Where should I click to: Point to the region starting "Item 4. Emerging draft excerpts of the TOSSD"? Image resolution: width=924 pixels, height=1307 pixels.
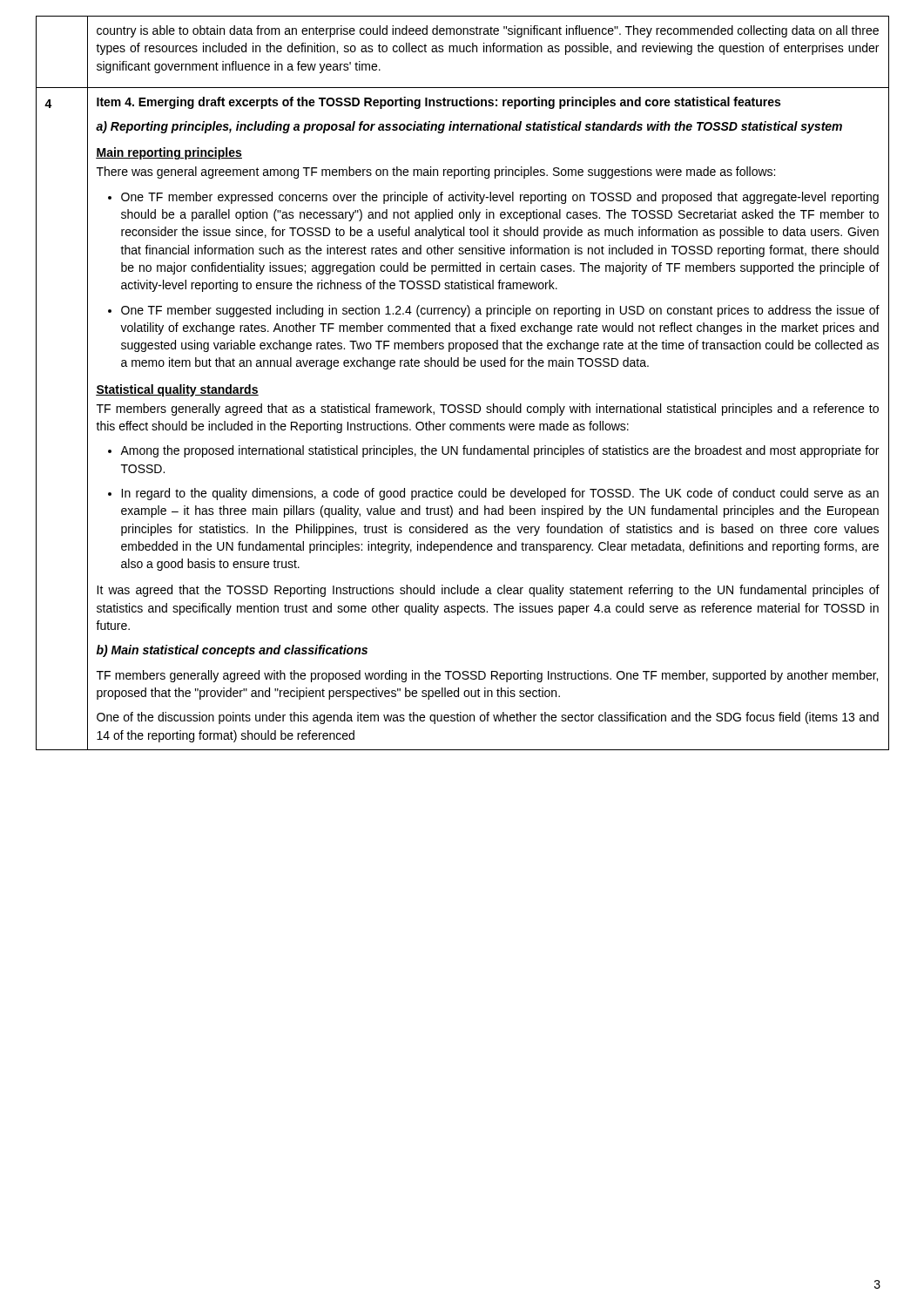(488, 102)
